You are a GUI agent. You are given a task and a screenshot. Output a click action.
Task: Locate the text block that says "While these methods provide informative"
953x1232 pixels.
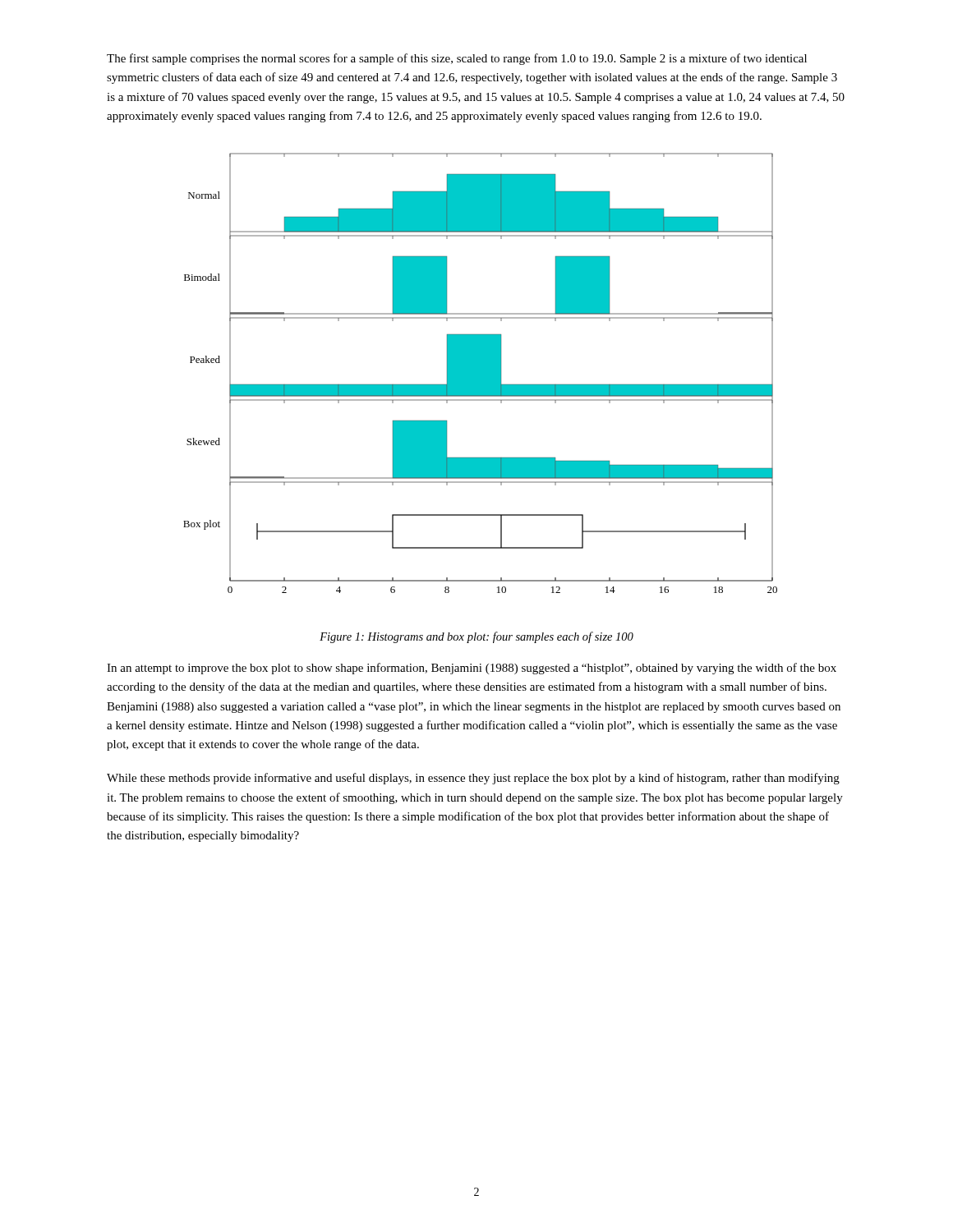(475, 807)
